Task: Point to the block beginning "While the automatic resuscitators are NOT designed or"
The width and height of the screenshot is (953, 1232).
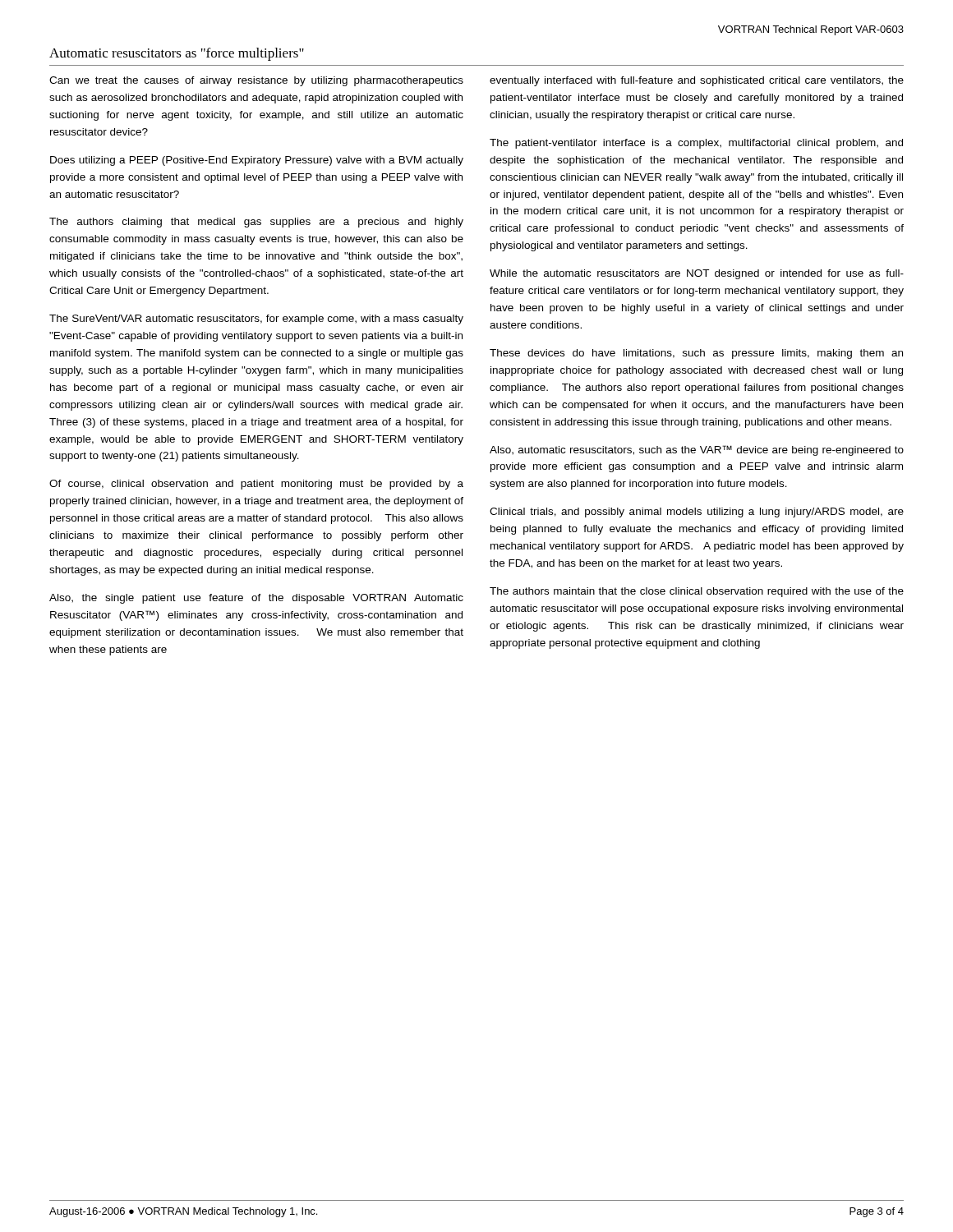Action: (697, 300)
